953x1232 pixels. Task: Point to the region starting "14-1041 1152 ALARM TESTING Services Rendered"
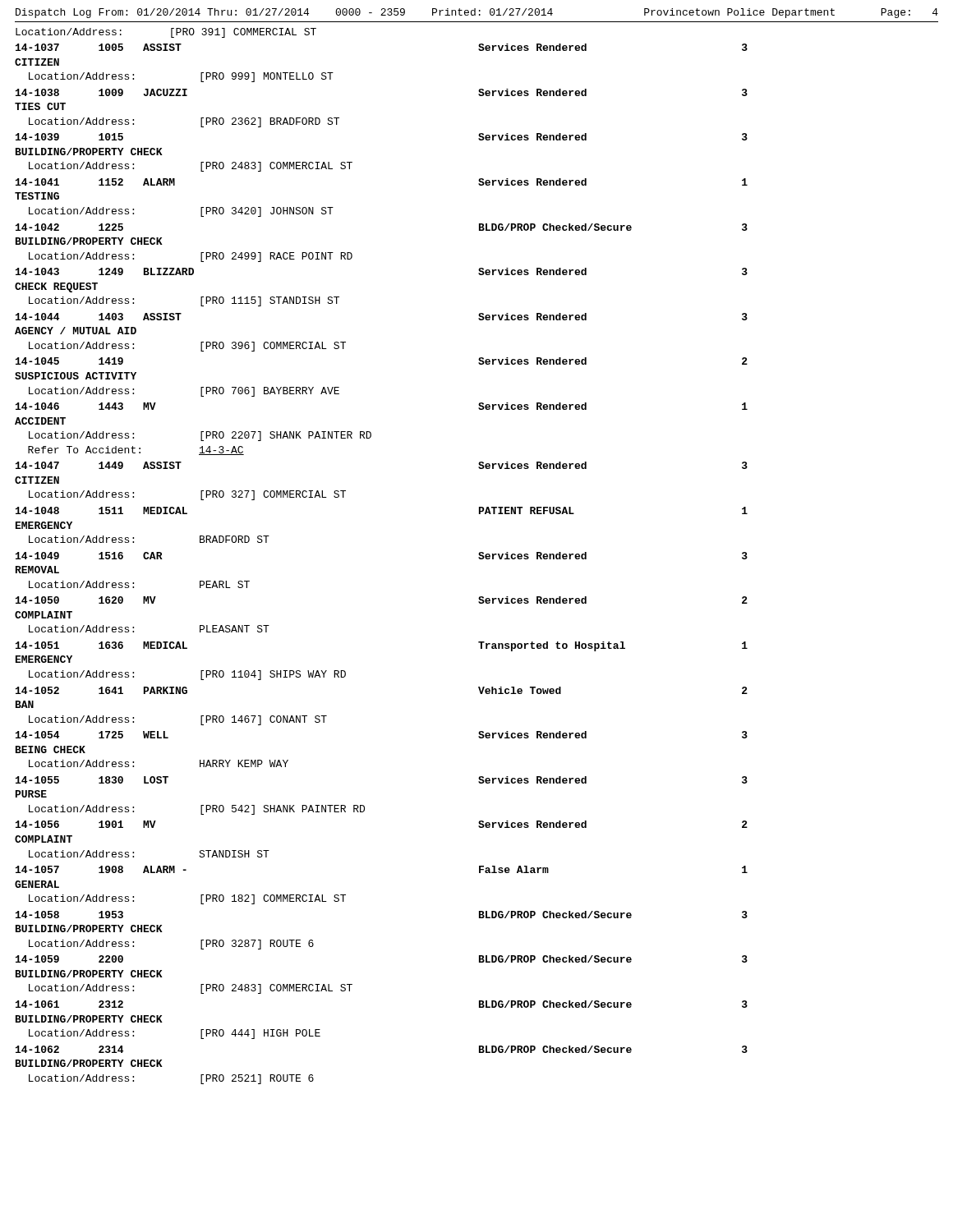pyautogui.click(x=37, y=182)
